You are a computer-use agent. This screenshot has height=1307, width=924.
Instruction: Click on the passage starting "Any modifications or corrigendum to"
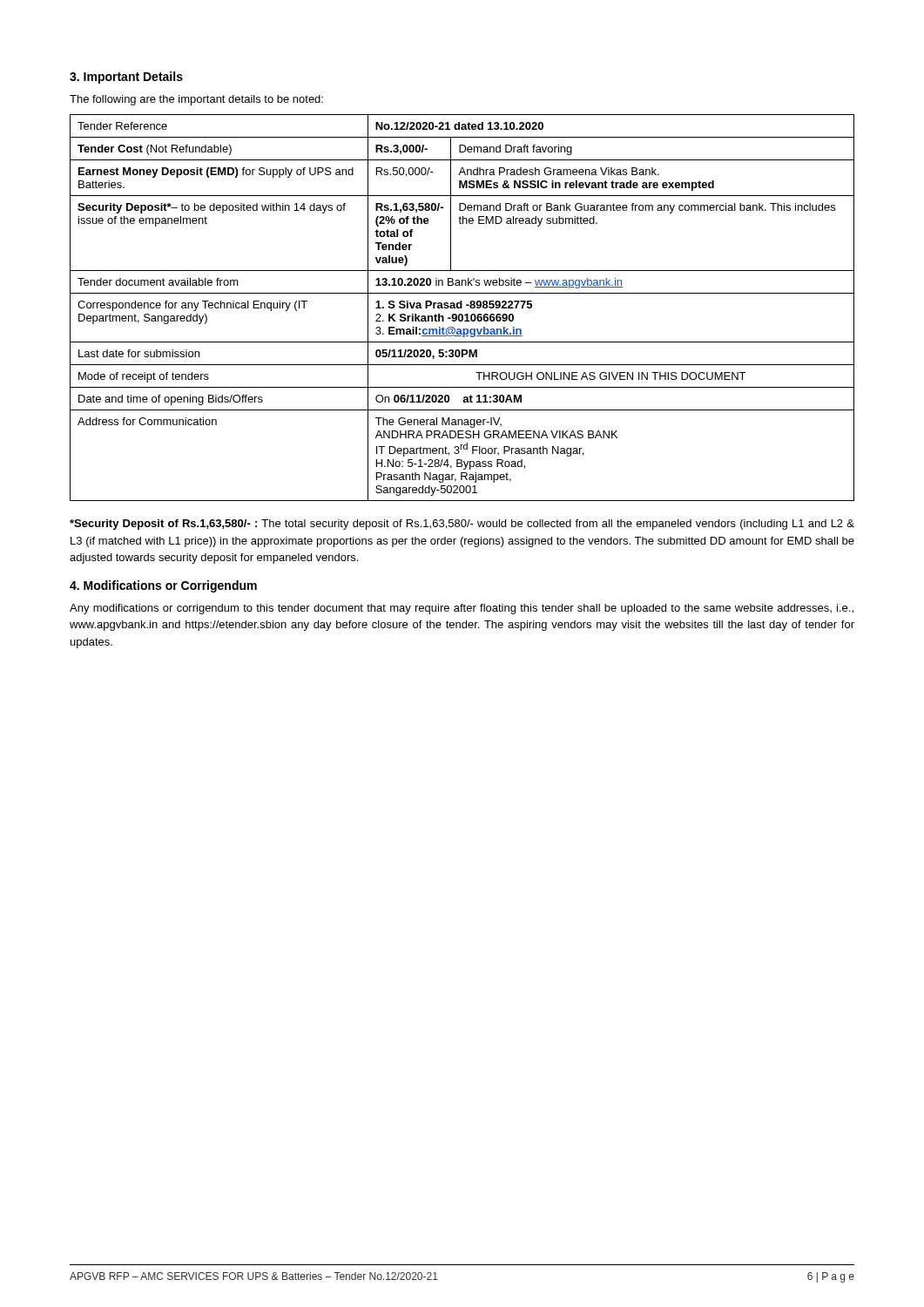(x=462, y=625)
